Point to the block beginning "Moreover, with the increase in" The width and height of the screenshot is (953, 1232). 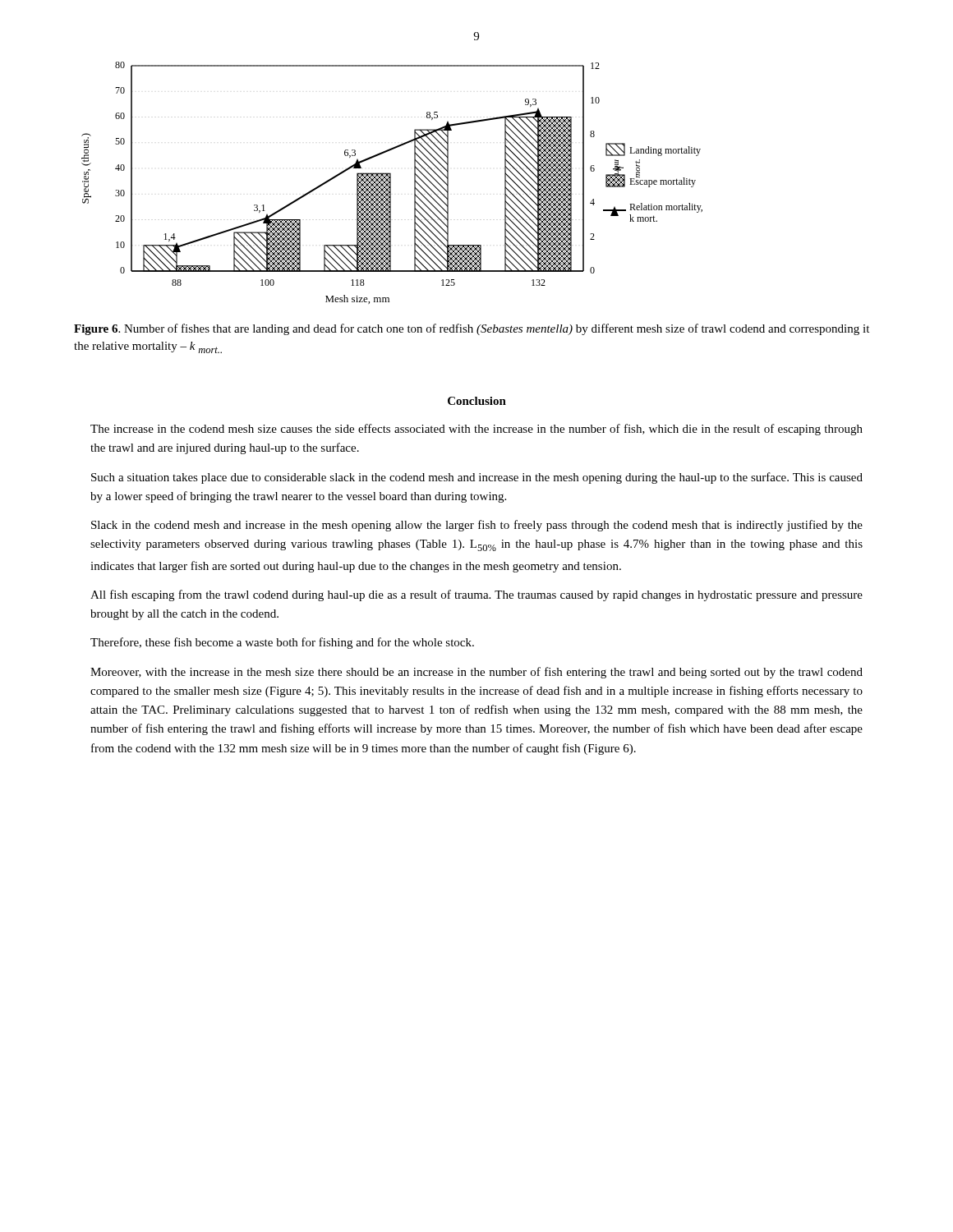[476, 710]
